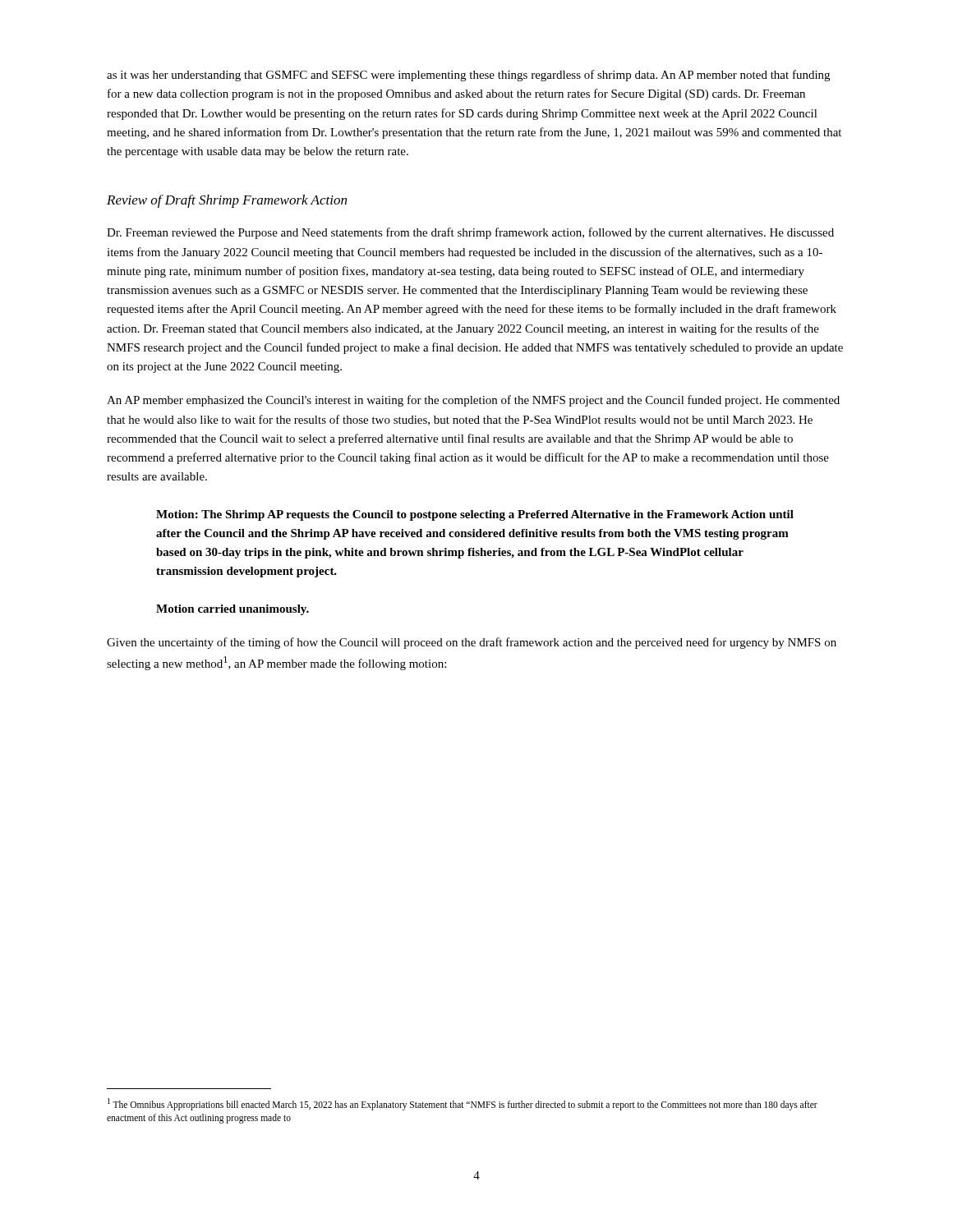Locate the block starting "Motion carried unanimously."
Image resolution: width=953 pixels, height=1232 pixels.
tap(233, 608)
